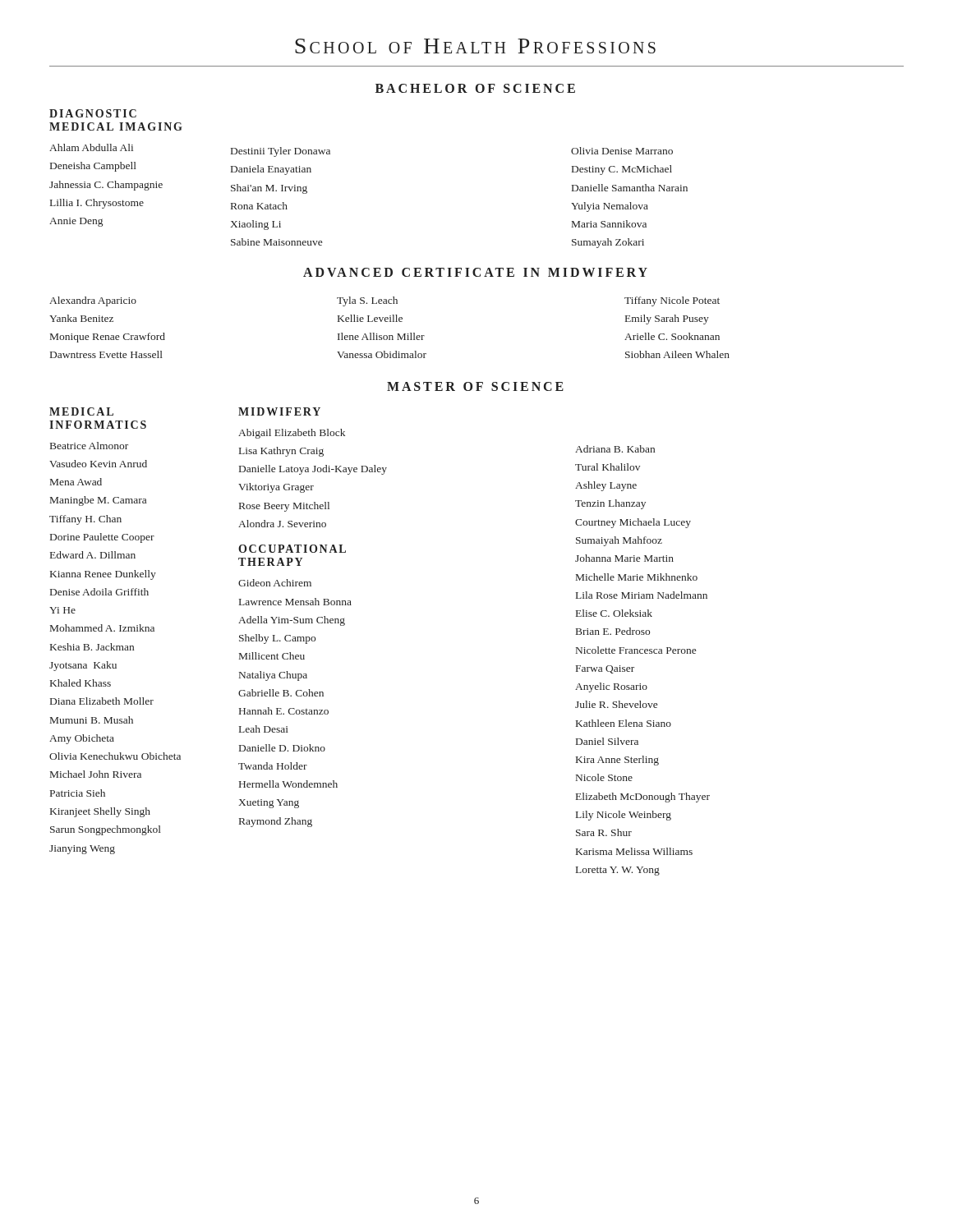
Task: Locate the text "Kathleen Elena Siano"
Action: coord(623,723)
